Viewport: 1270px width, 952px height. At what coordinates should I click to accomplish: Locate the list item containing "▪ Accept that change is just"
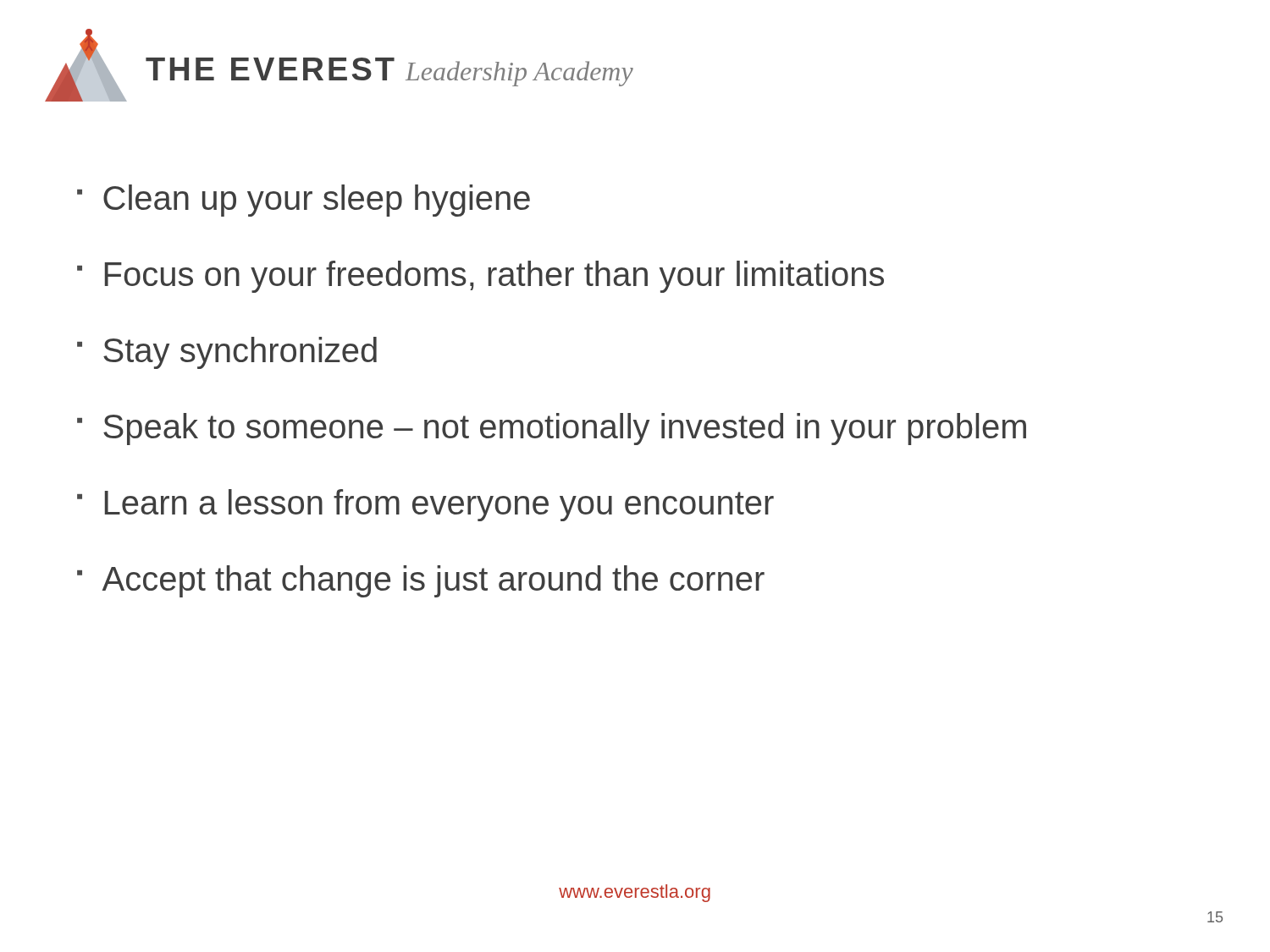tap(420, 579)
